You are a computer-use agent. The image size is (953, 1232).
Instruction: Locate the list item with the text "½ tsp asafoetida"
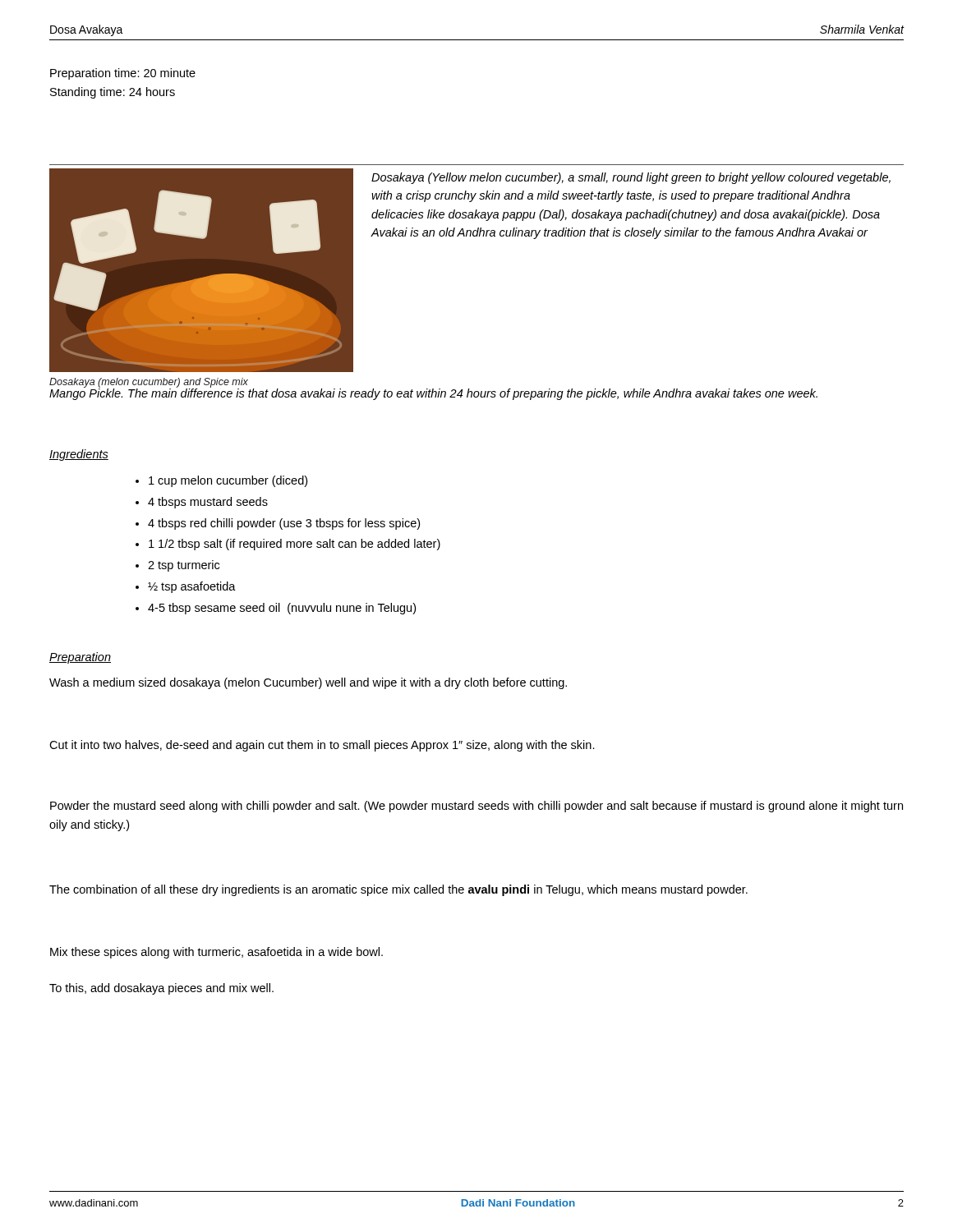pos(192,586)
